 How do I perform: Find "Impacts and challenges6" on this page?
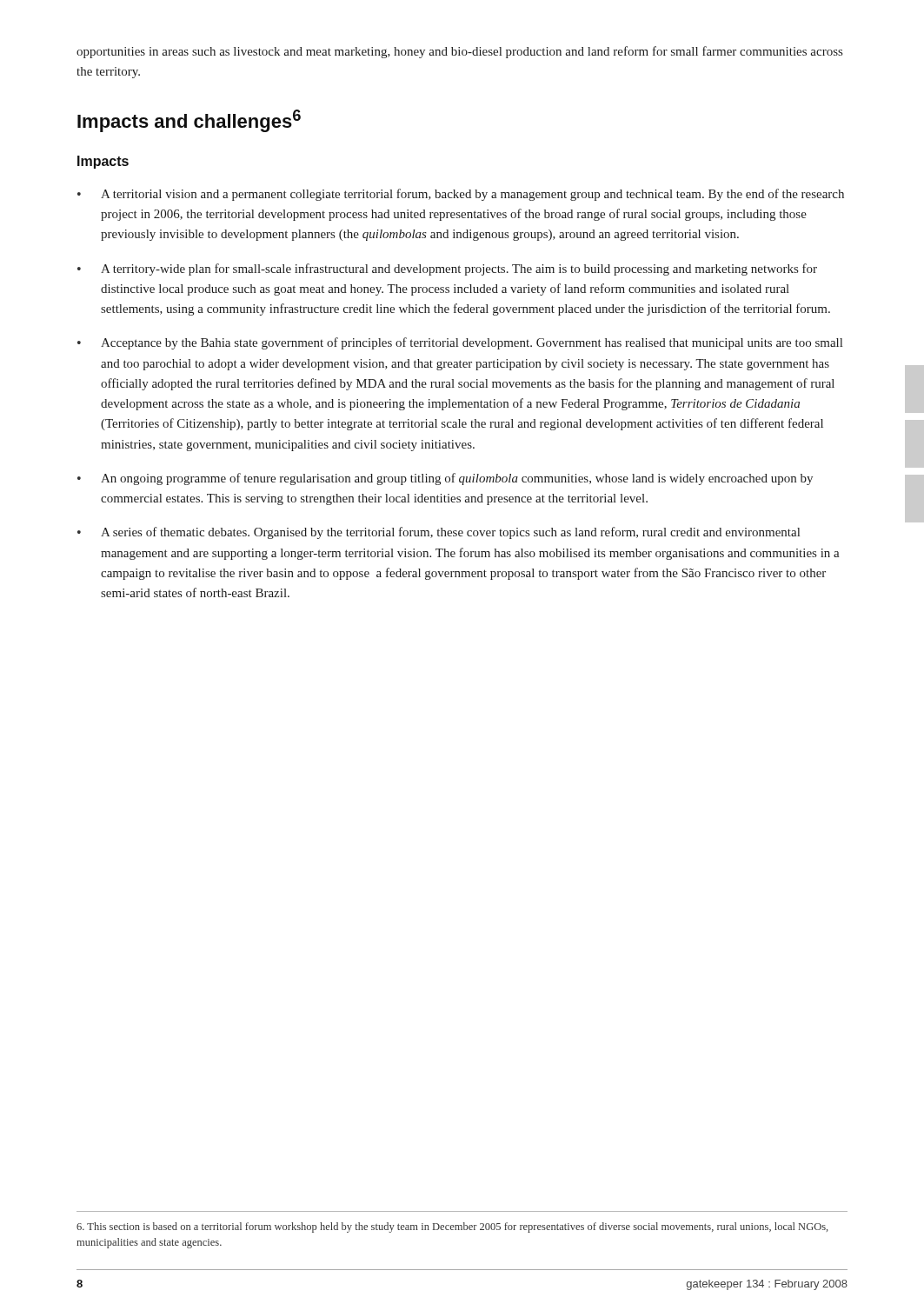[189, 119]
